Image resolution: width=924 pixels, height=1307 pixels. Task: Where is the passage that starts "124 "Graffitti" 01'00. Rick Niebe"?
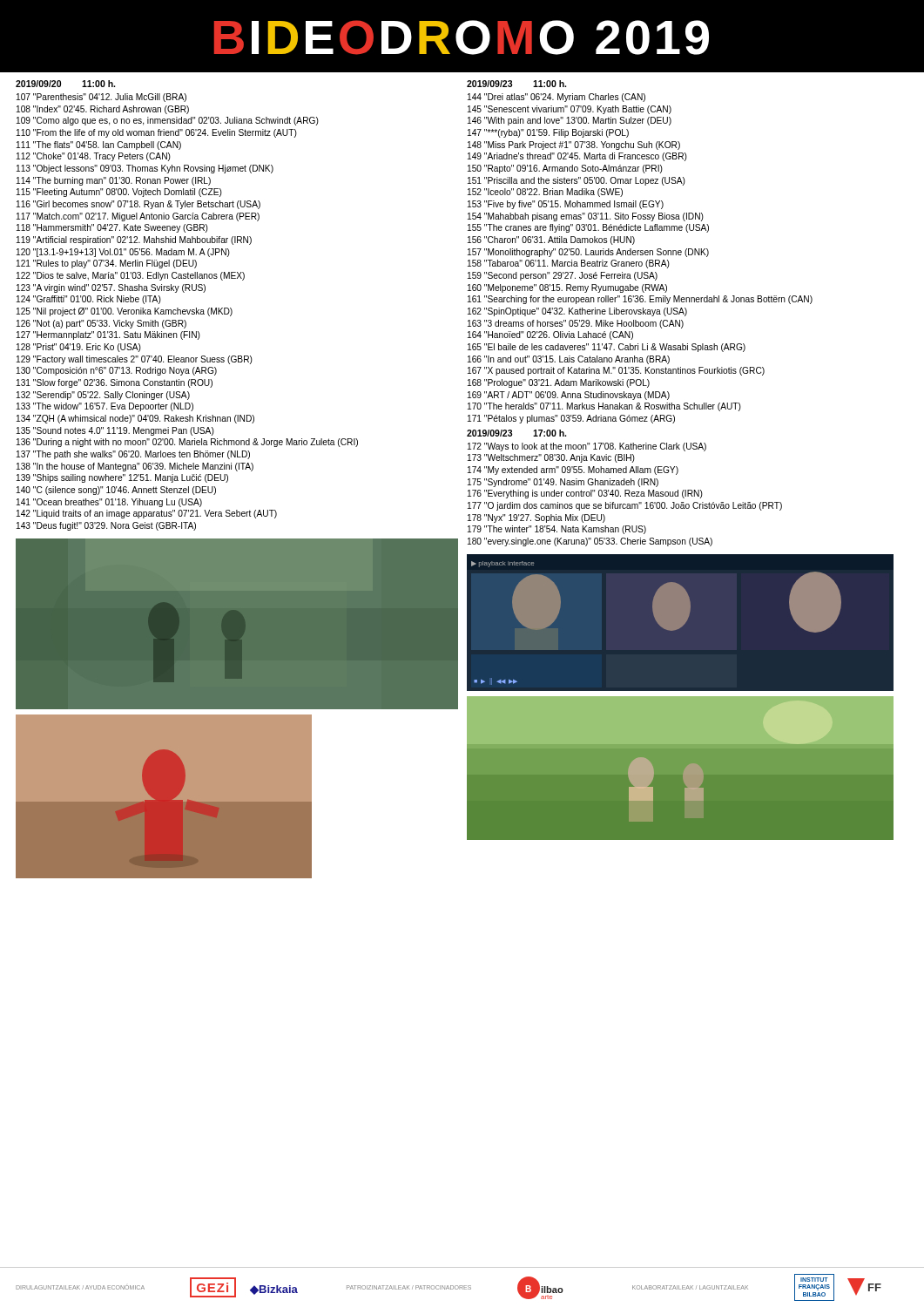(88, 300)
